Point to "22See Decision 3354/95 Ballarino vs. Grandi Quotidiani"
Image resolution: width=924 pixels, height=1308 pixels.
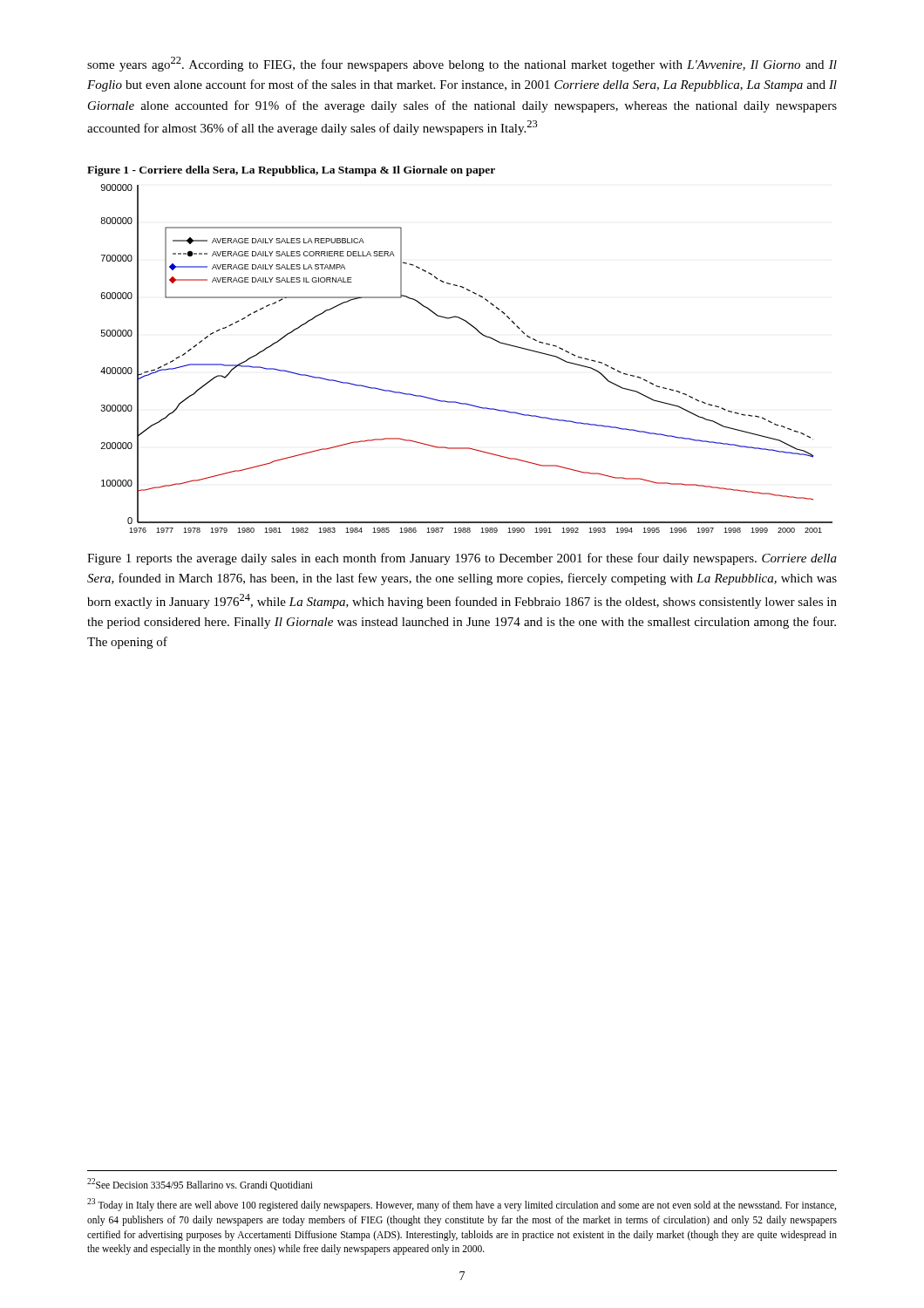pyautogui.click(x=200, y=1183)
